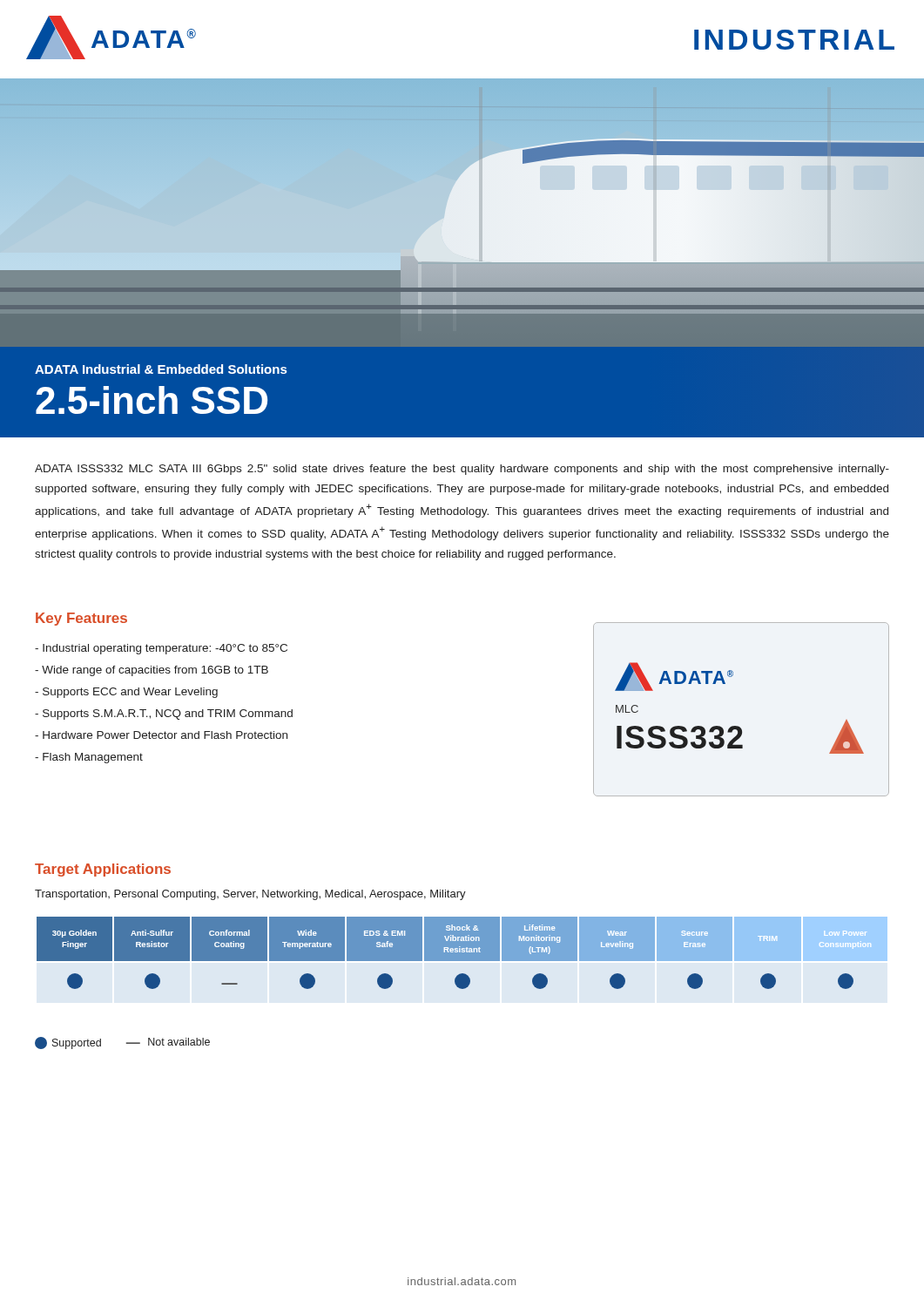Navigate to the passage starting "Supported — Not available"
This screenshot has width=924, height=1307.
[x=123, y=1043]
